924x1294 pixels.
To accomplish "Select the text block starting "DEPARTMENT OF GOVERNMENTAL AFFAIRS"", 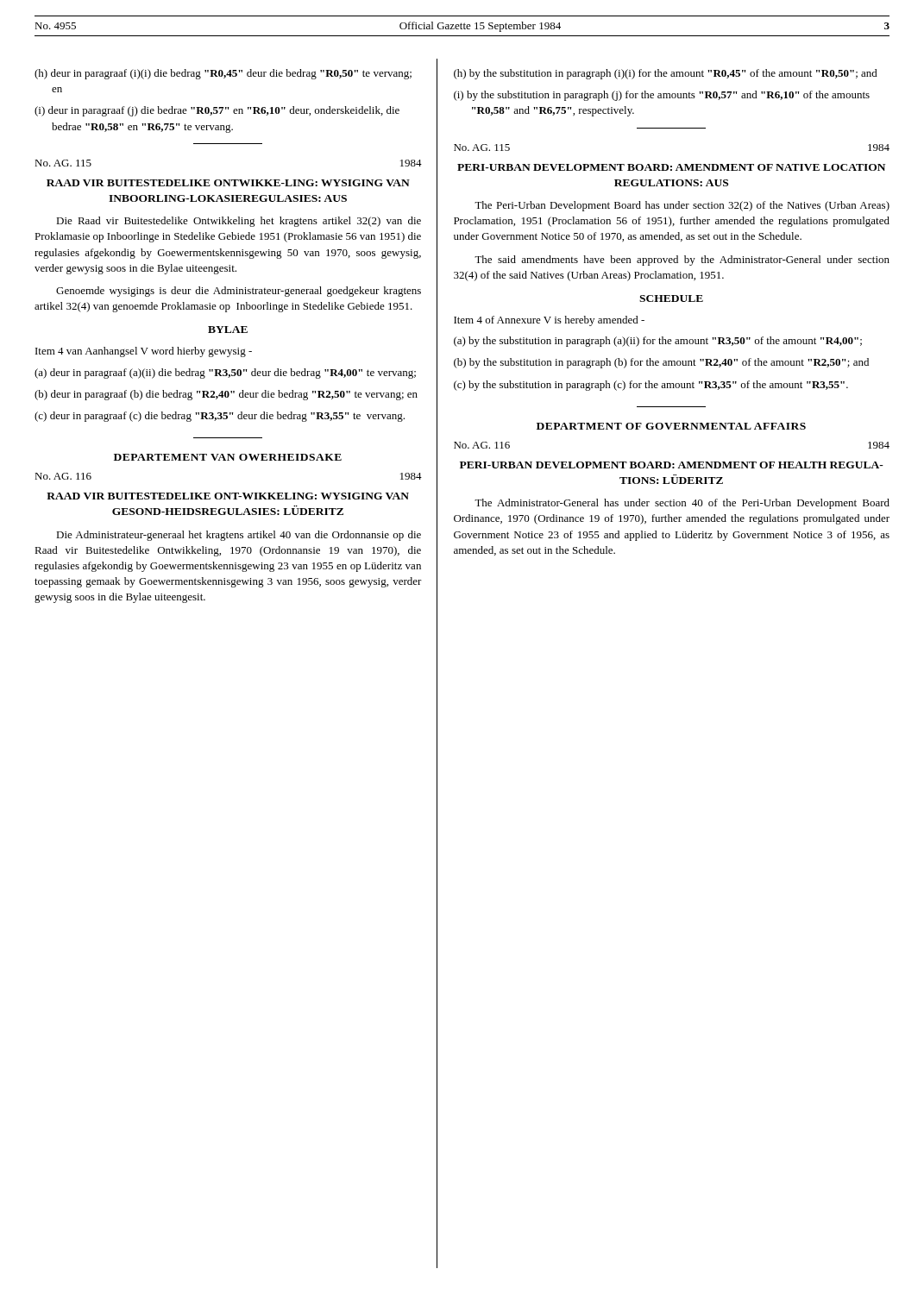I will point(671,425).
